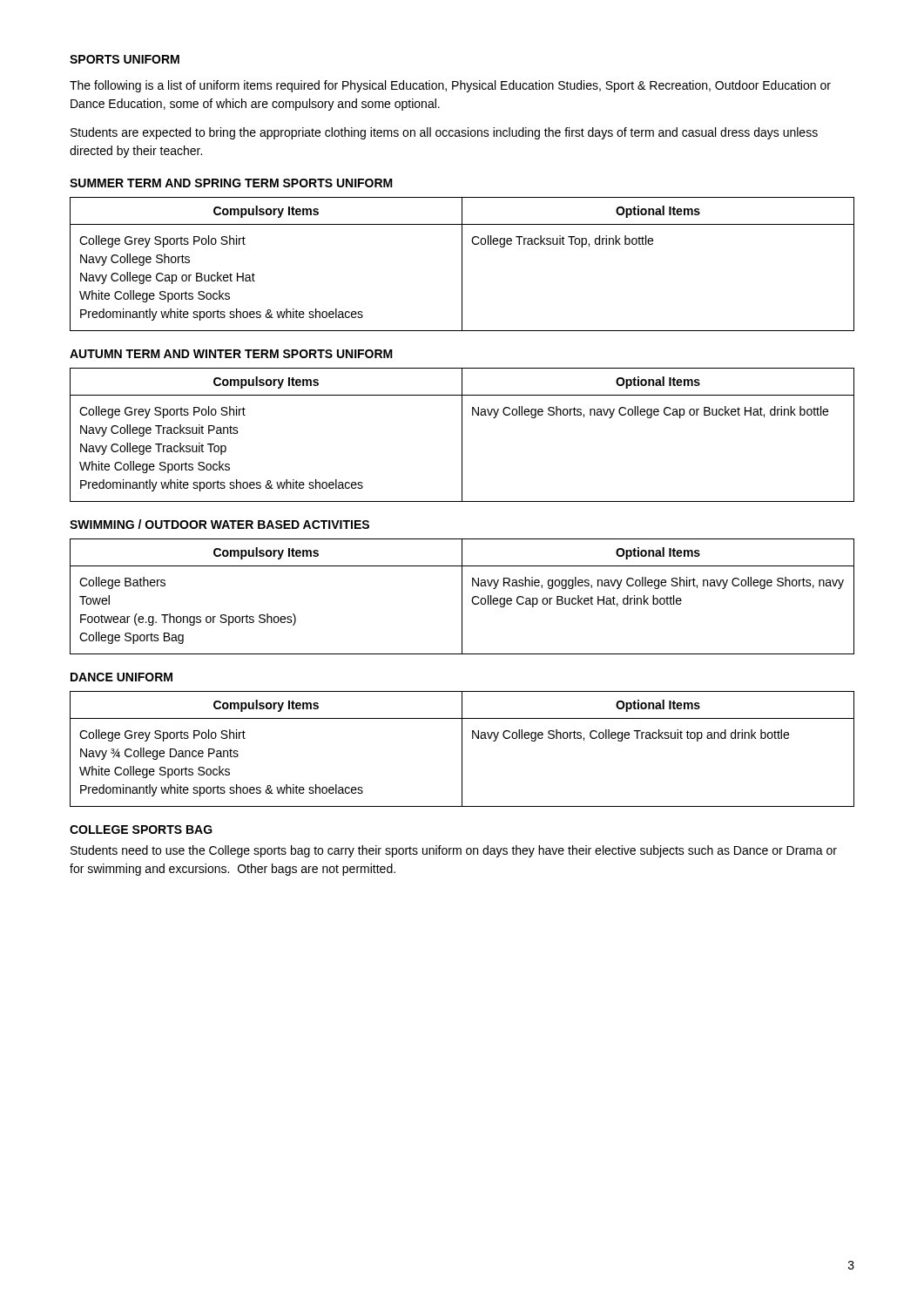The image size is (924, 1307).
Task: Find the element starting "SPORTS UNIFORM"
Action: [125, 59]
